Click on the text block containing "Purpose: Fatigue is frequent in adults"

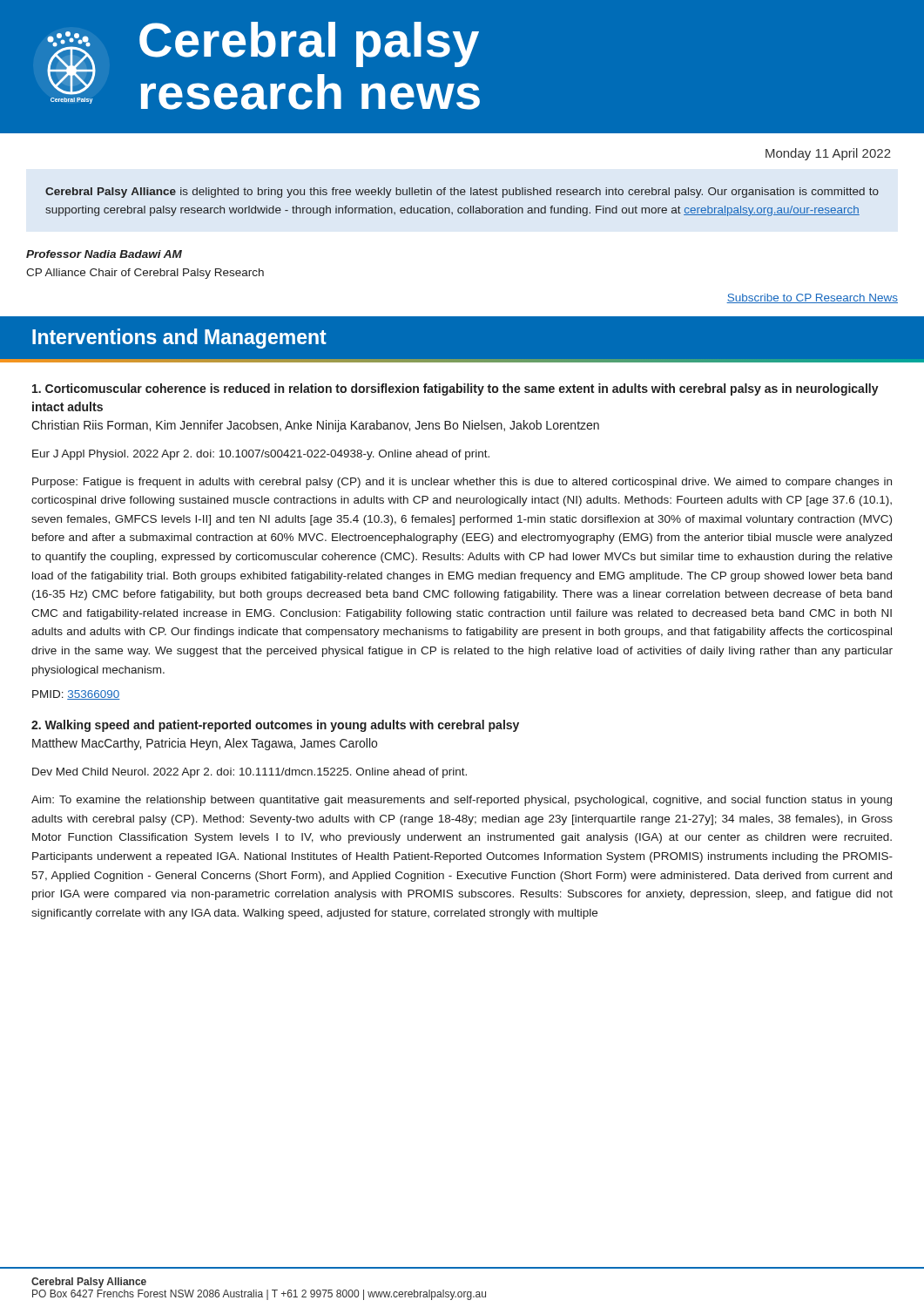point(462,575)
